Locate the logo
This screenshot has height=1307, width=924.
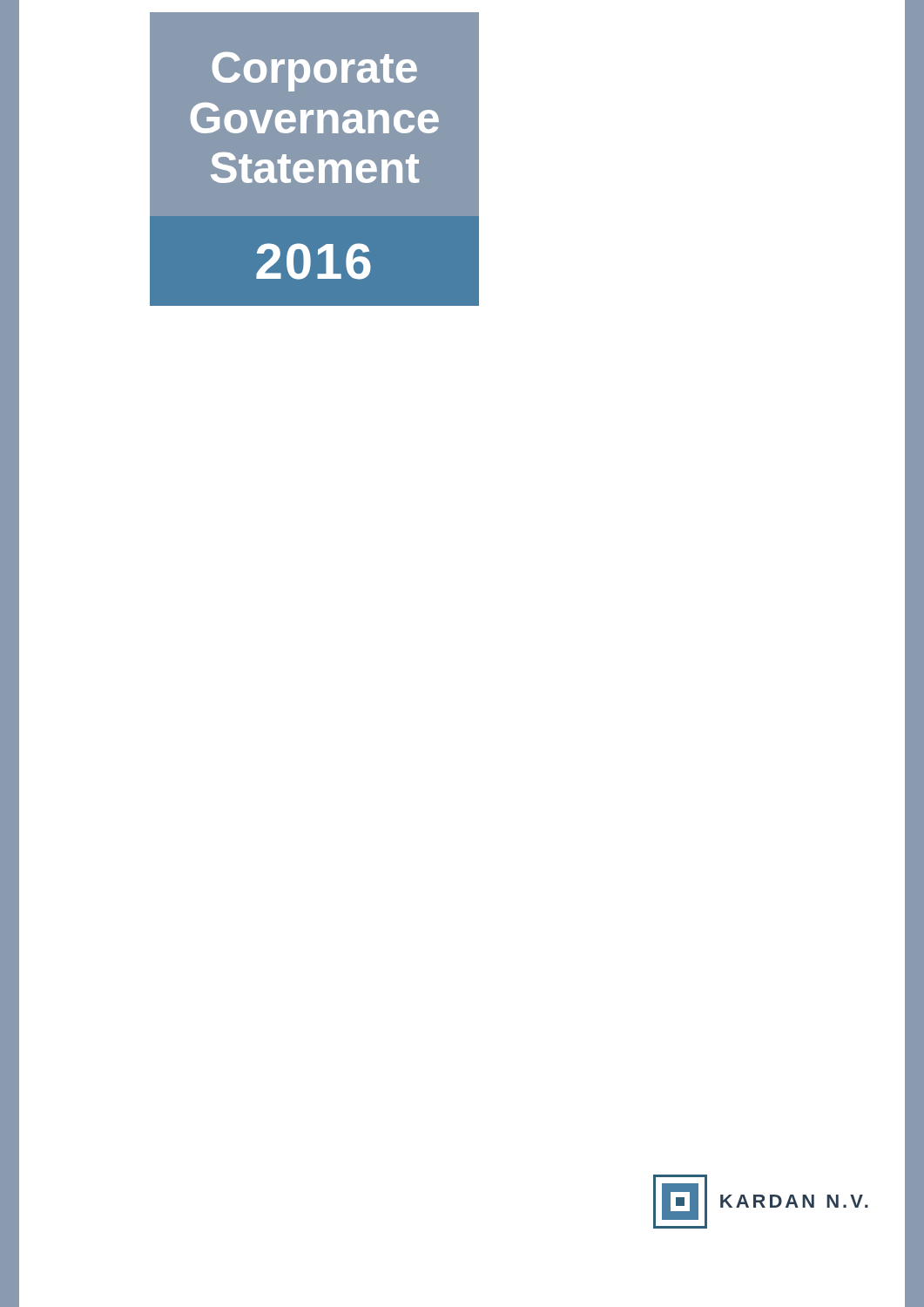[762, 1202]
